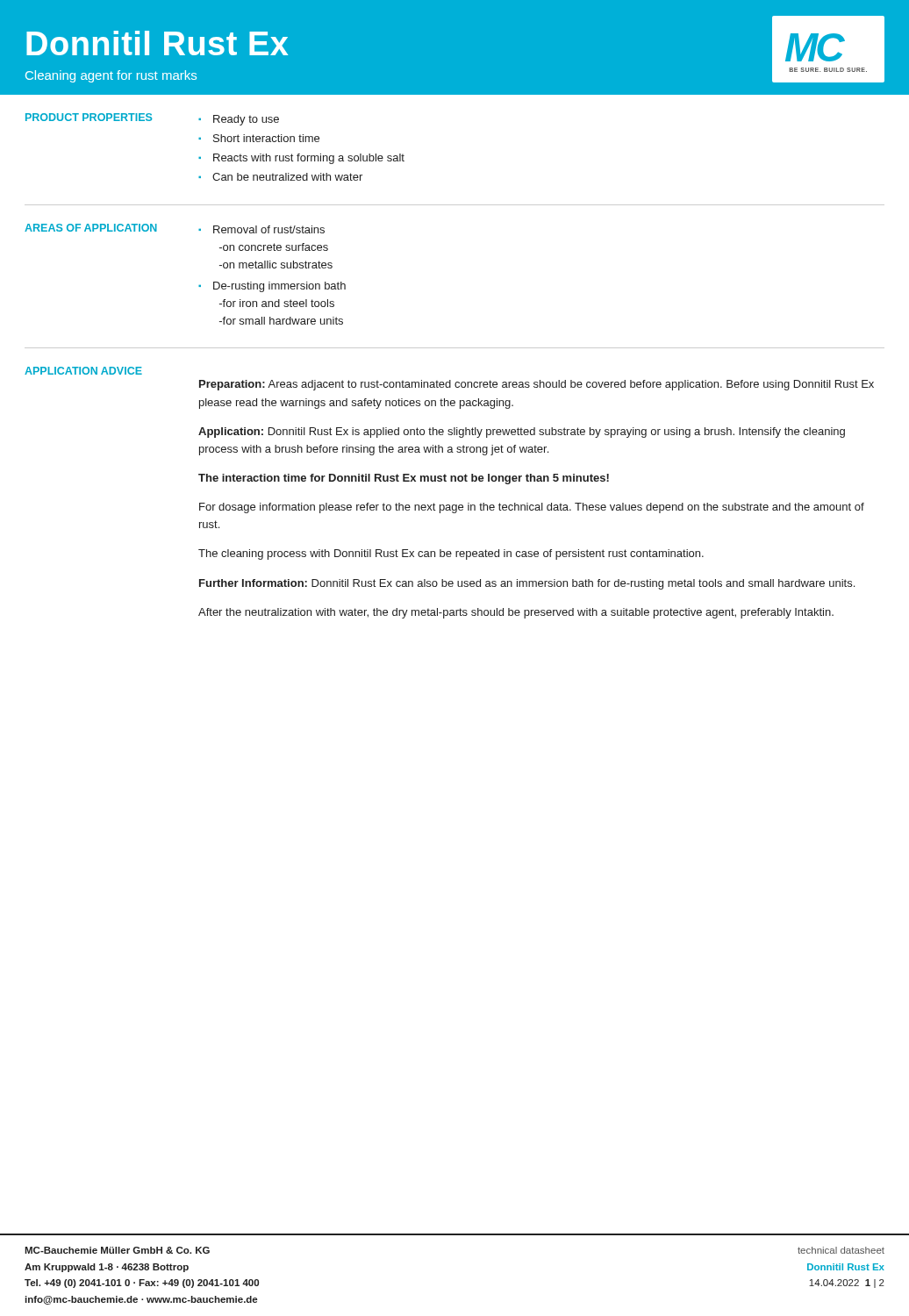The image size is (909, 1316).
Task: Click on the list item that reads "Removal of rust/stains"
Action: 273,247
